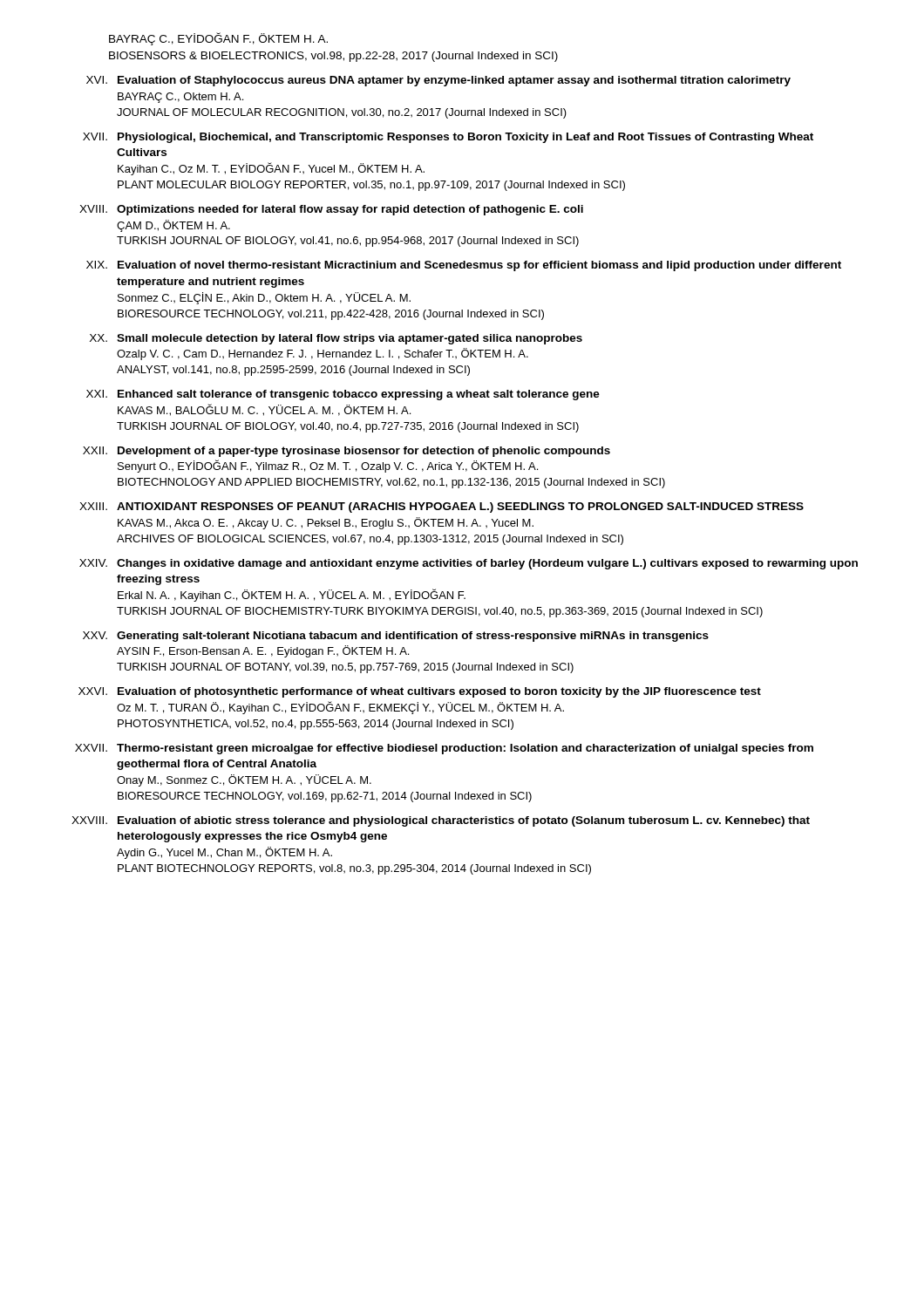Select the list item containing "XVIII. Optimizations needed"
The image size is (924, 1308).
(x=462, y=225)
